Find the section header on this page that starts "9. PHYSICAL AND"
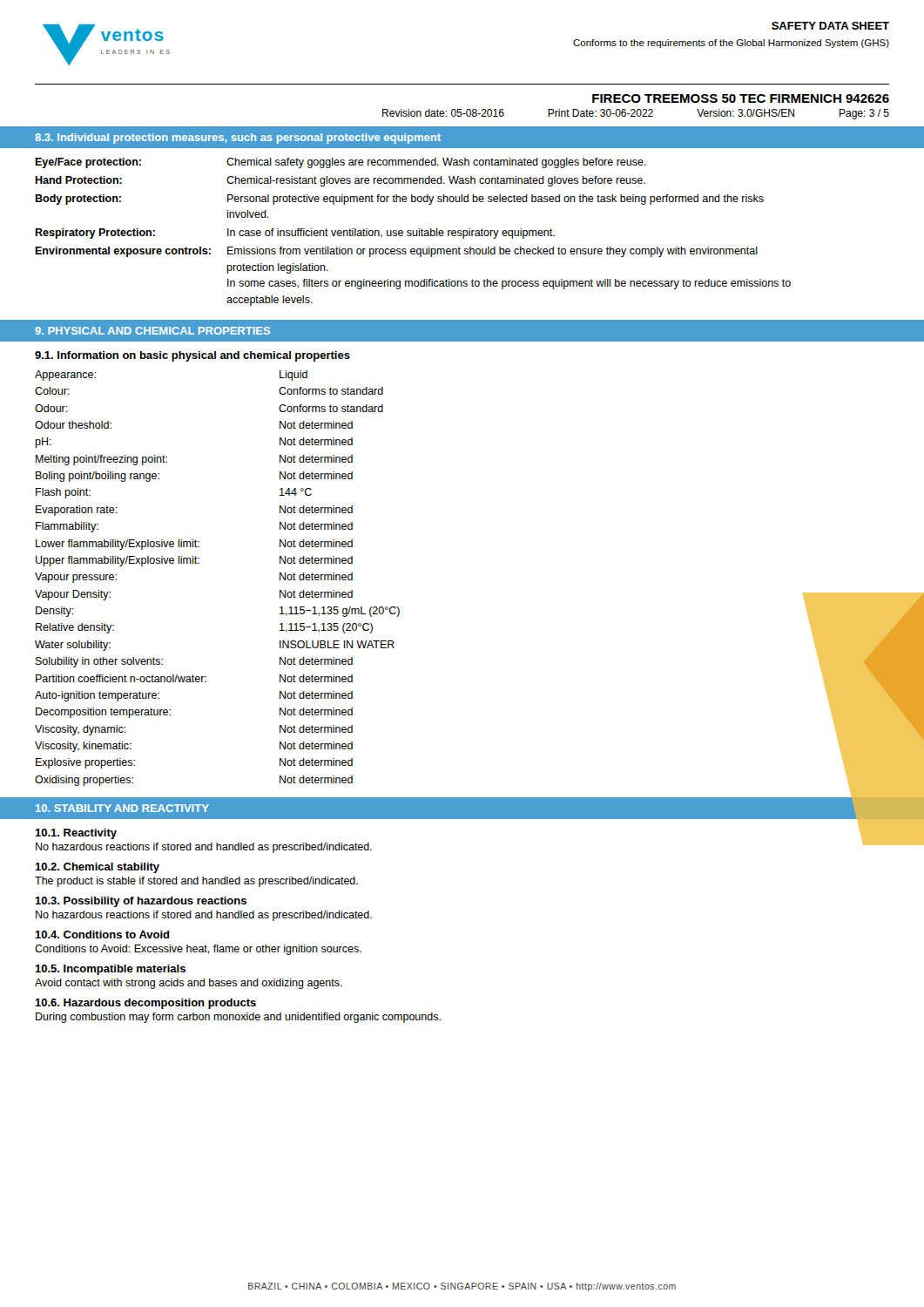Viewport: 924px width, 1307px height. pyautogui.click(x=153, y=330)
